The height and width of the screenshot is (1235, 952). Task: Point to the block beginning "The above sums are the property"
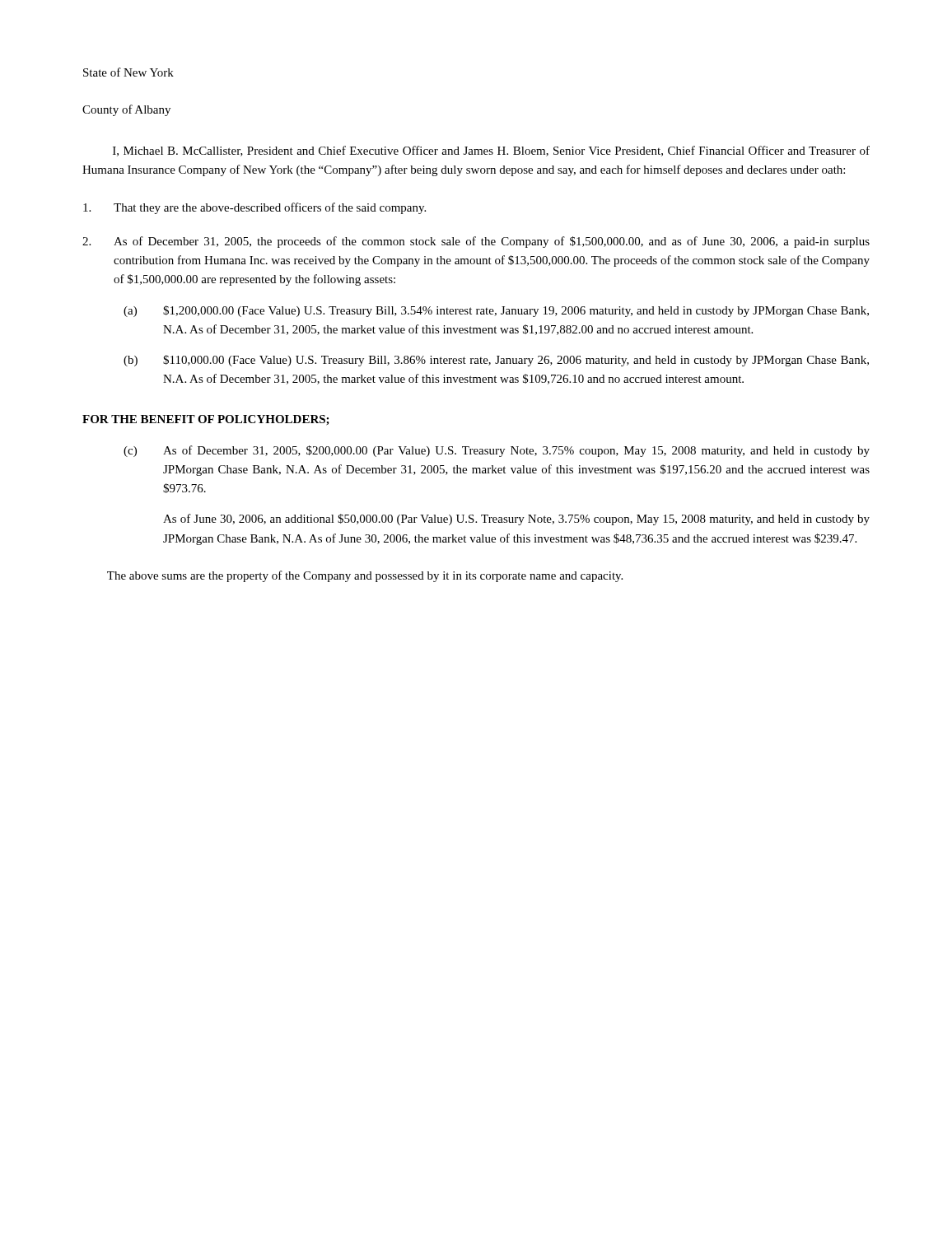[x=353, y=575]
